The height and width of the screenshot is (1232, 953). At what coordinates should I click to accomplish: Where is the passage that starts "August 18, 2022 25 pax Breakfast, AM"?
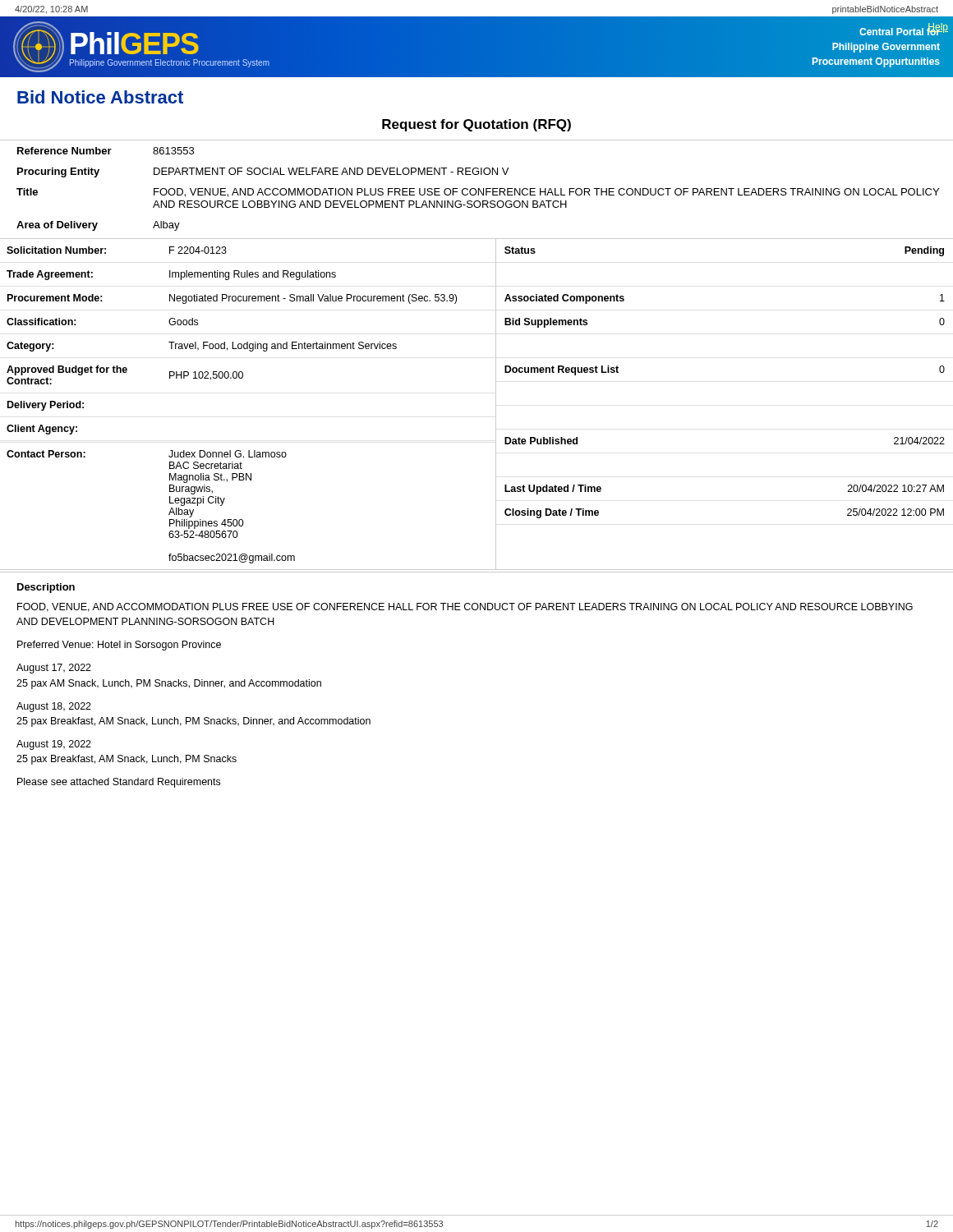[194, 713]
